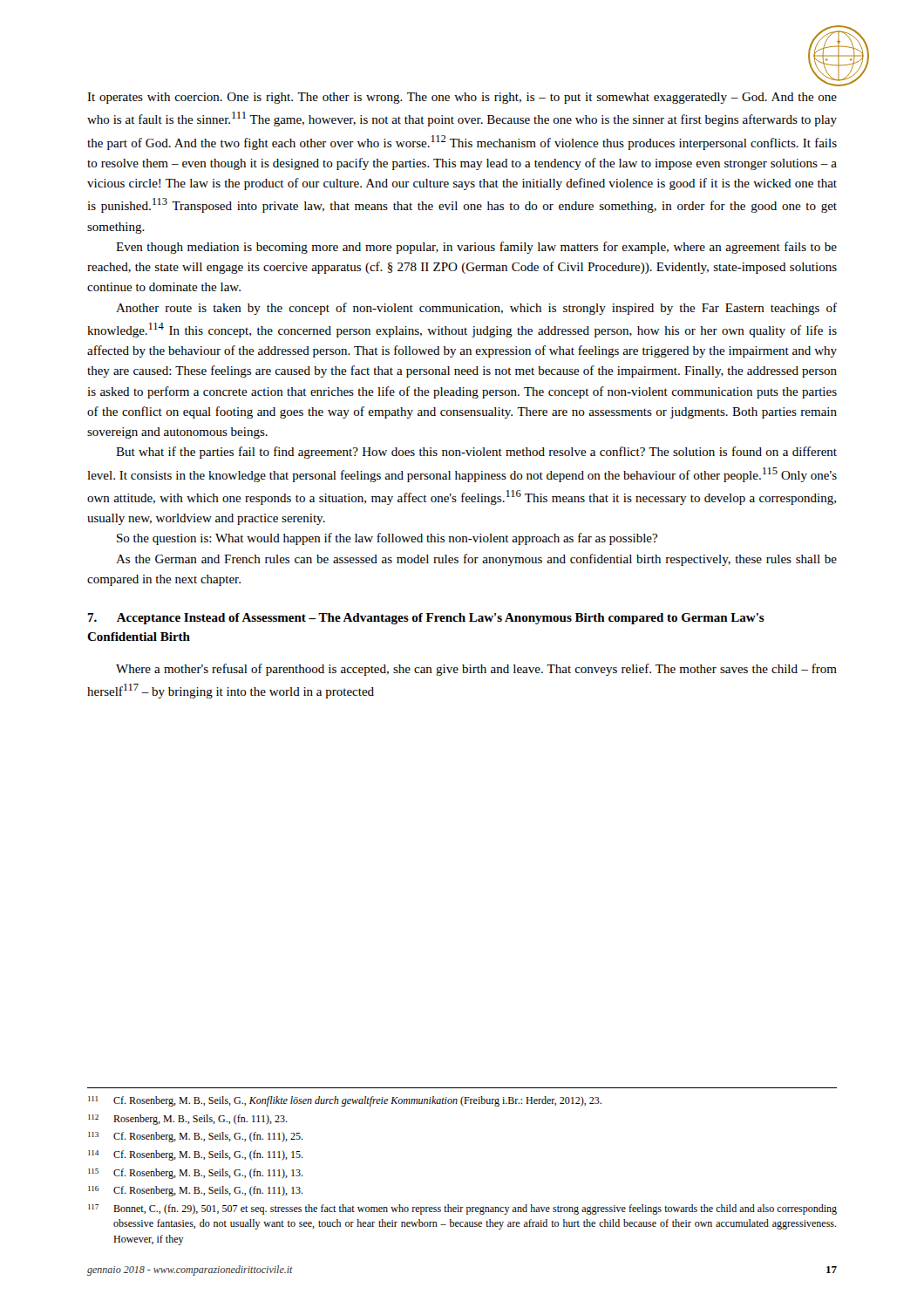Select the element starting "Where a mother's refusal of parenthood"

click(462, 680)
